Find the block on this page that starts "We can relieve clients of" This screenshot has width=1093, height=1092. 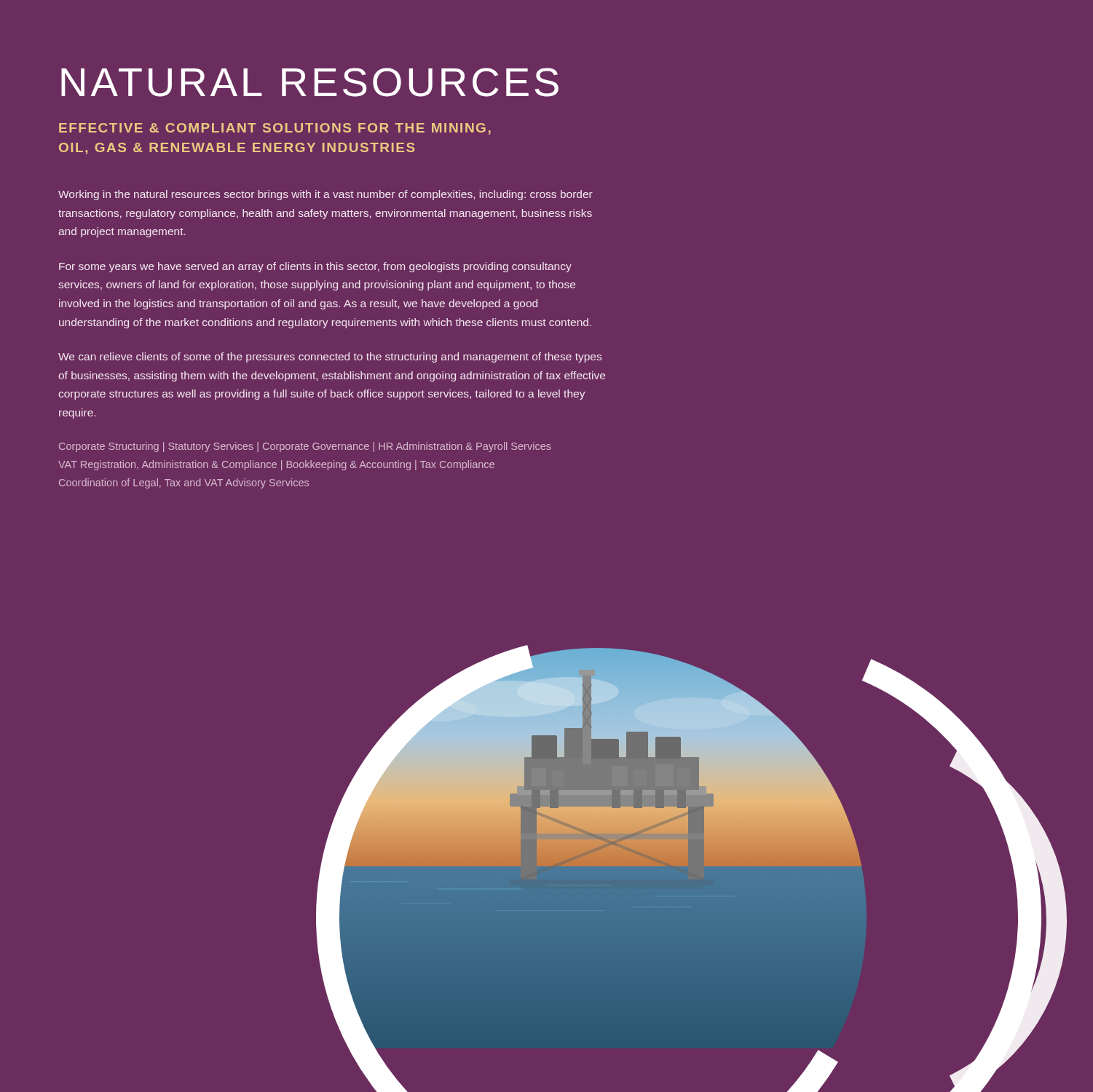click(x=332, y=384)
